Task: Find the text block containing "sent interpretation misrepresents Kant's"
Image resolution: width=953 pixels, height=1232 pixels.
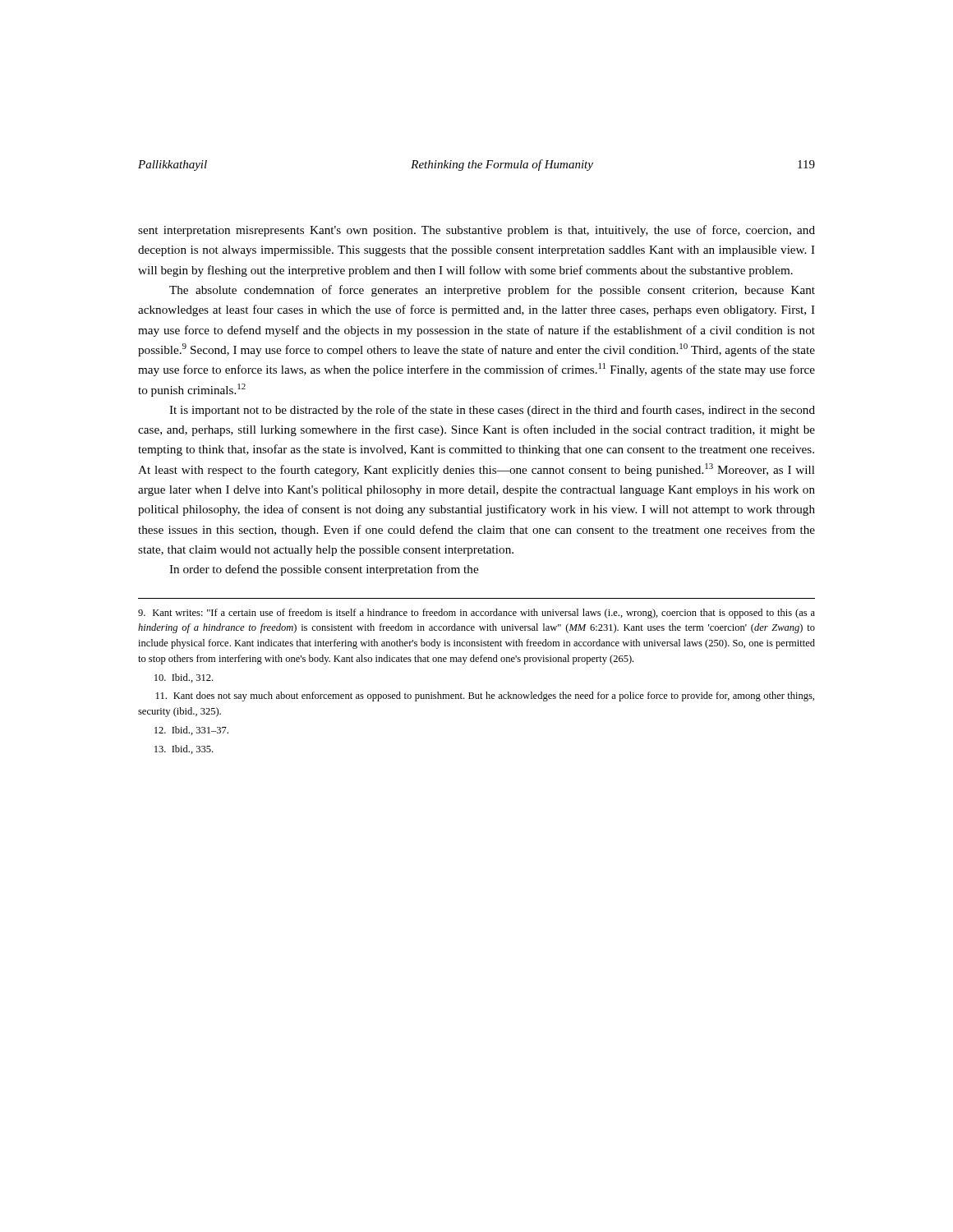Action: pos(476,250)
